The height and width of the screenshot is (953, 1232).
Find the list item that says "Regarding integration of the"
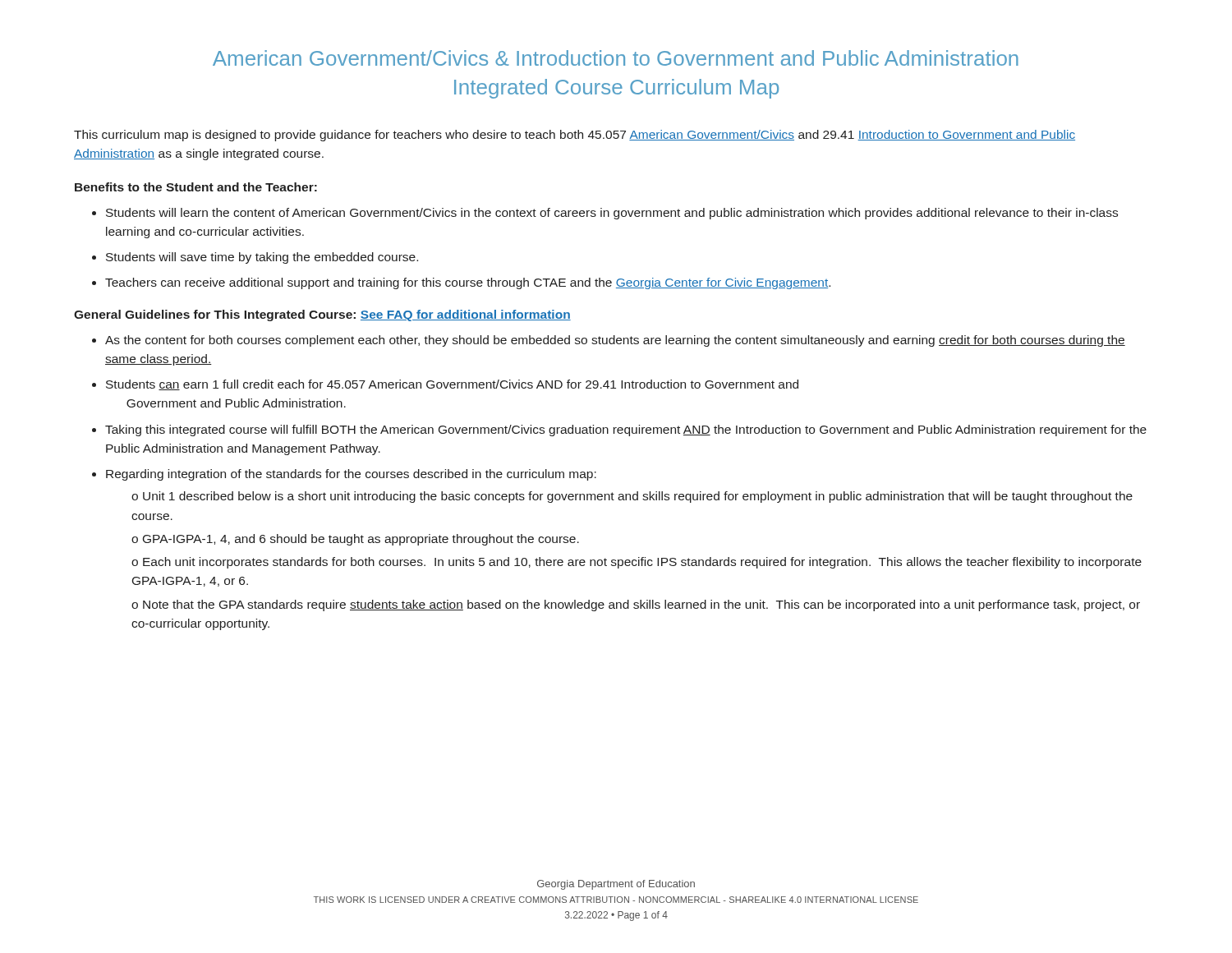[632, 550]
